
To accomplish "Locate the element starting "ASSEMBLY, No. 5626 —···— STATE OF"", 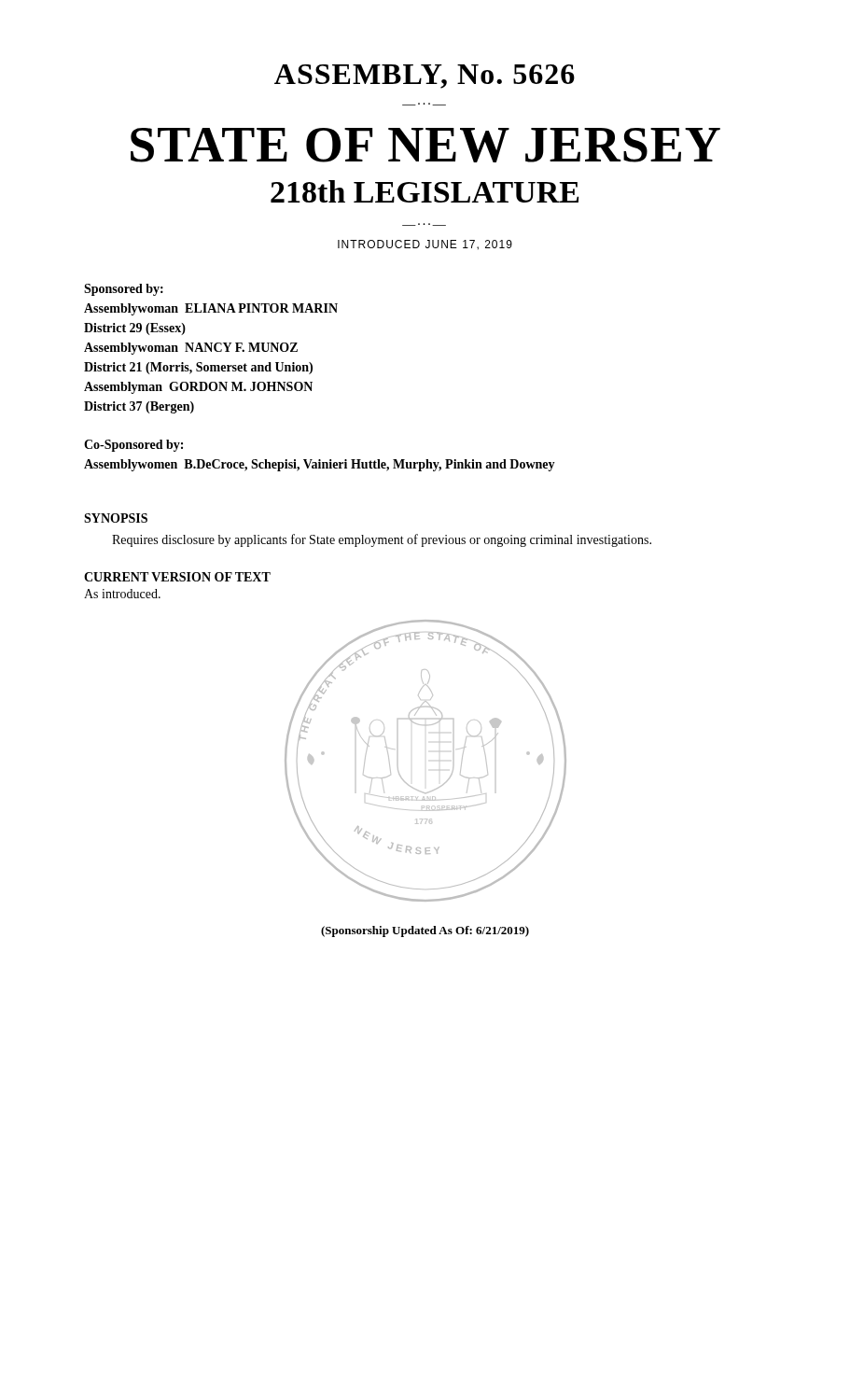I will [425, 144].
